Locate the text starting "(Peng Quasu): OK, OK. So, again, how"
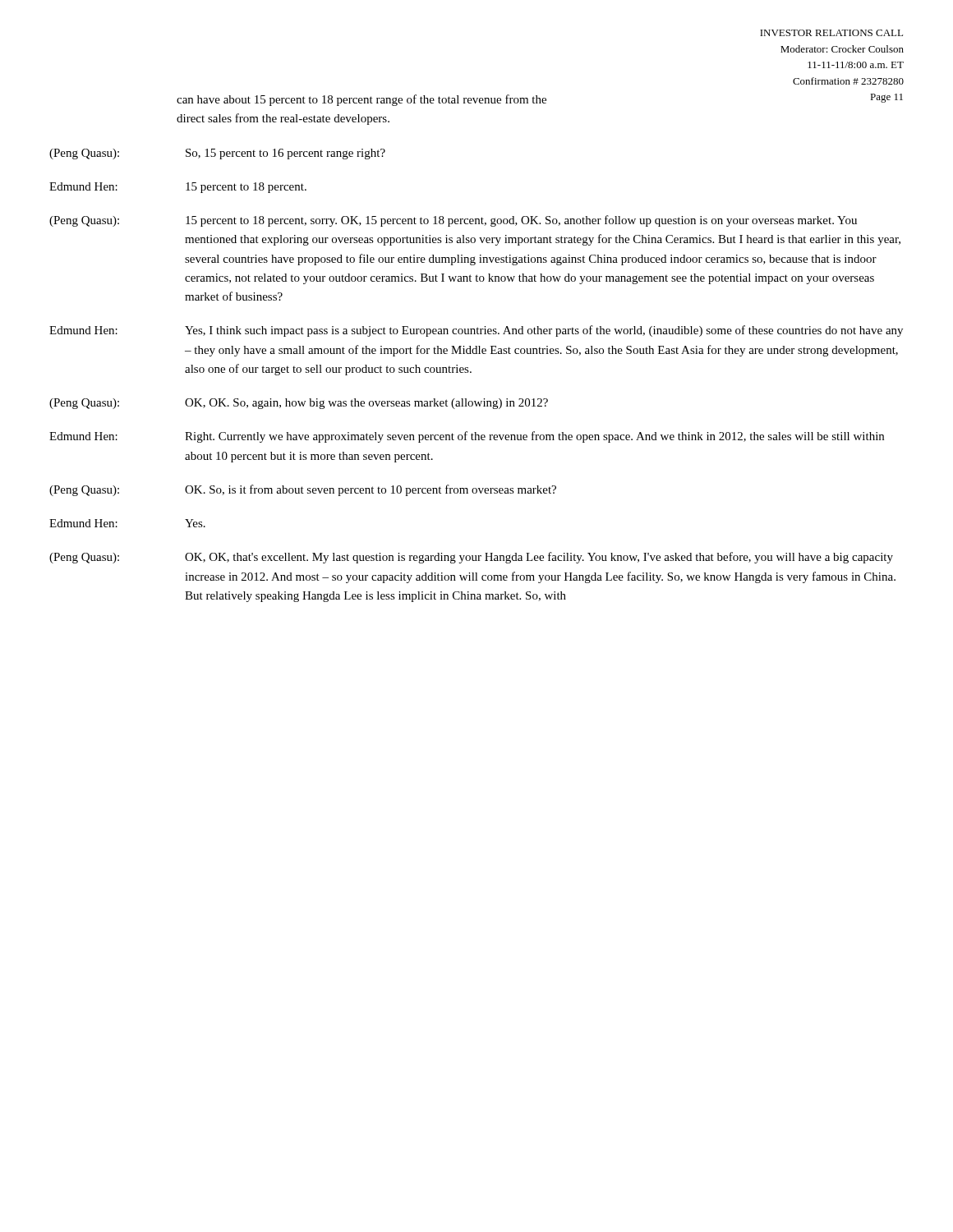 point(476,403)
